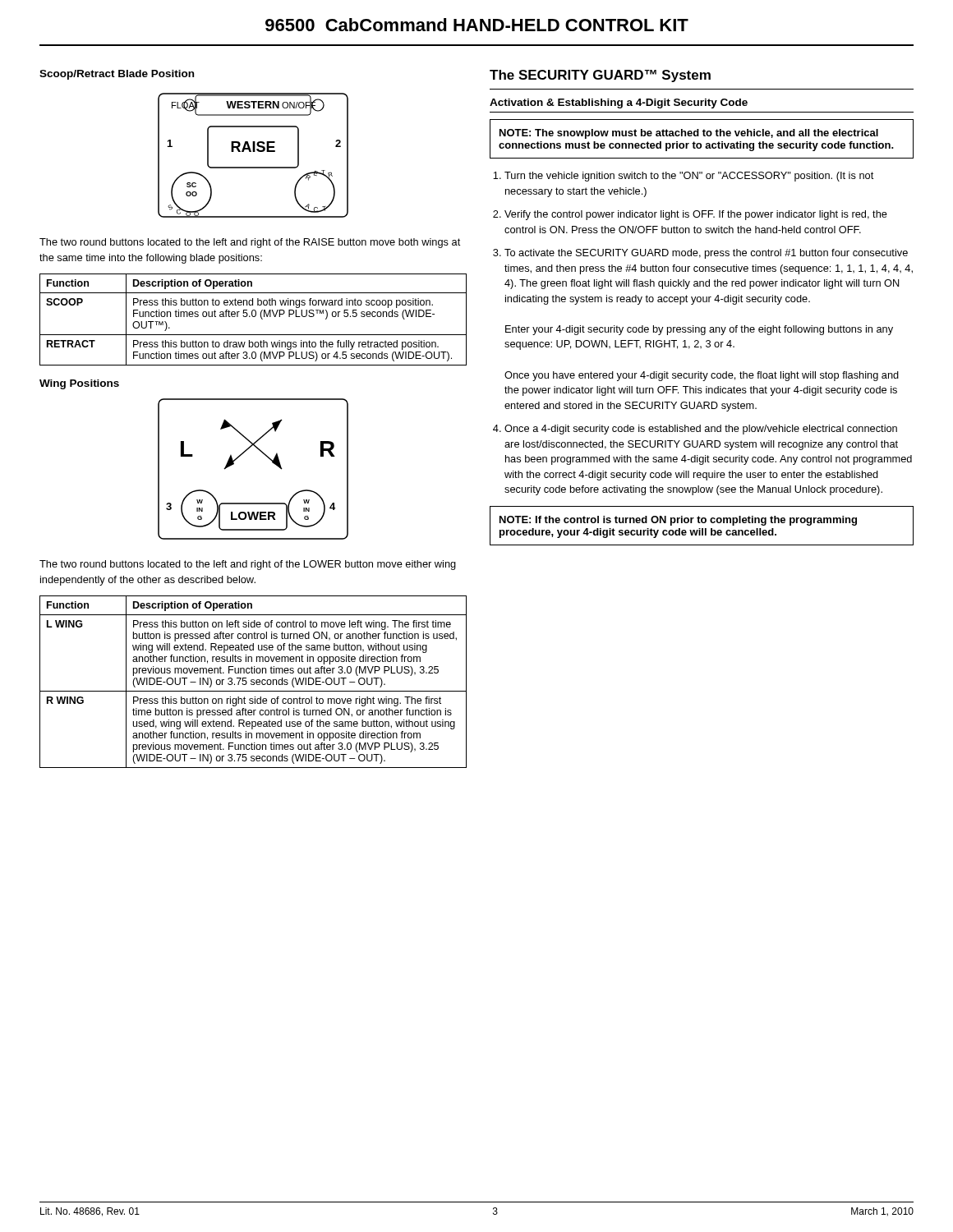This screenshot has height=1232, width=953.
Task: Find the passage starting "Once a 4-digit security code"
Action: [708, 459]
